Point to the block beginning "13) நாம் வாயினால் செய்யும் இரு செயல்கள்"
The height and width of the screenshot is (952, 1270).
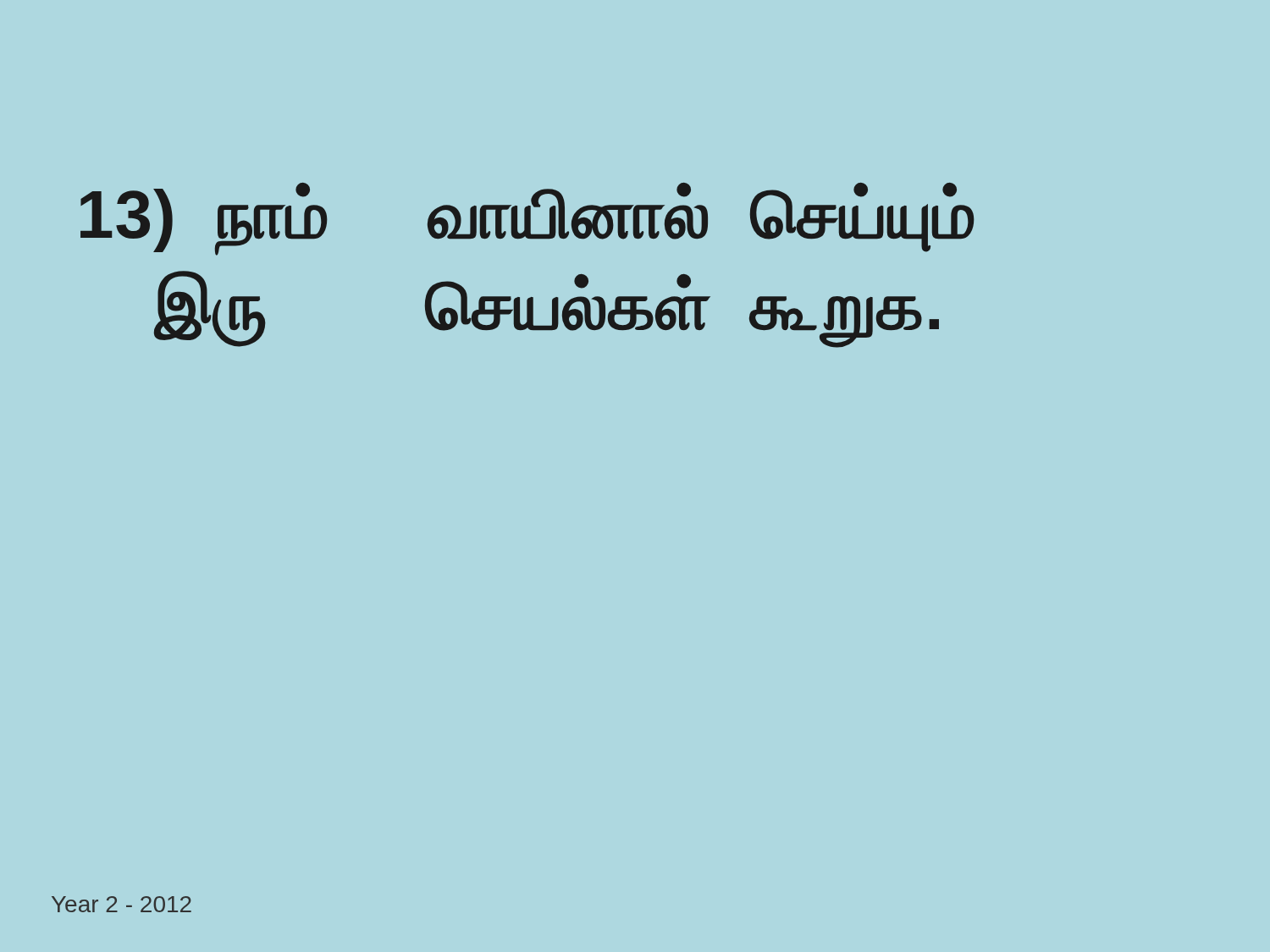[526, 260]
